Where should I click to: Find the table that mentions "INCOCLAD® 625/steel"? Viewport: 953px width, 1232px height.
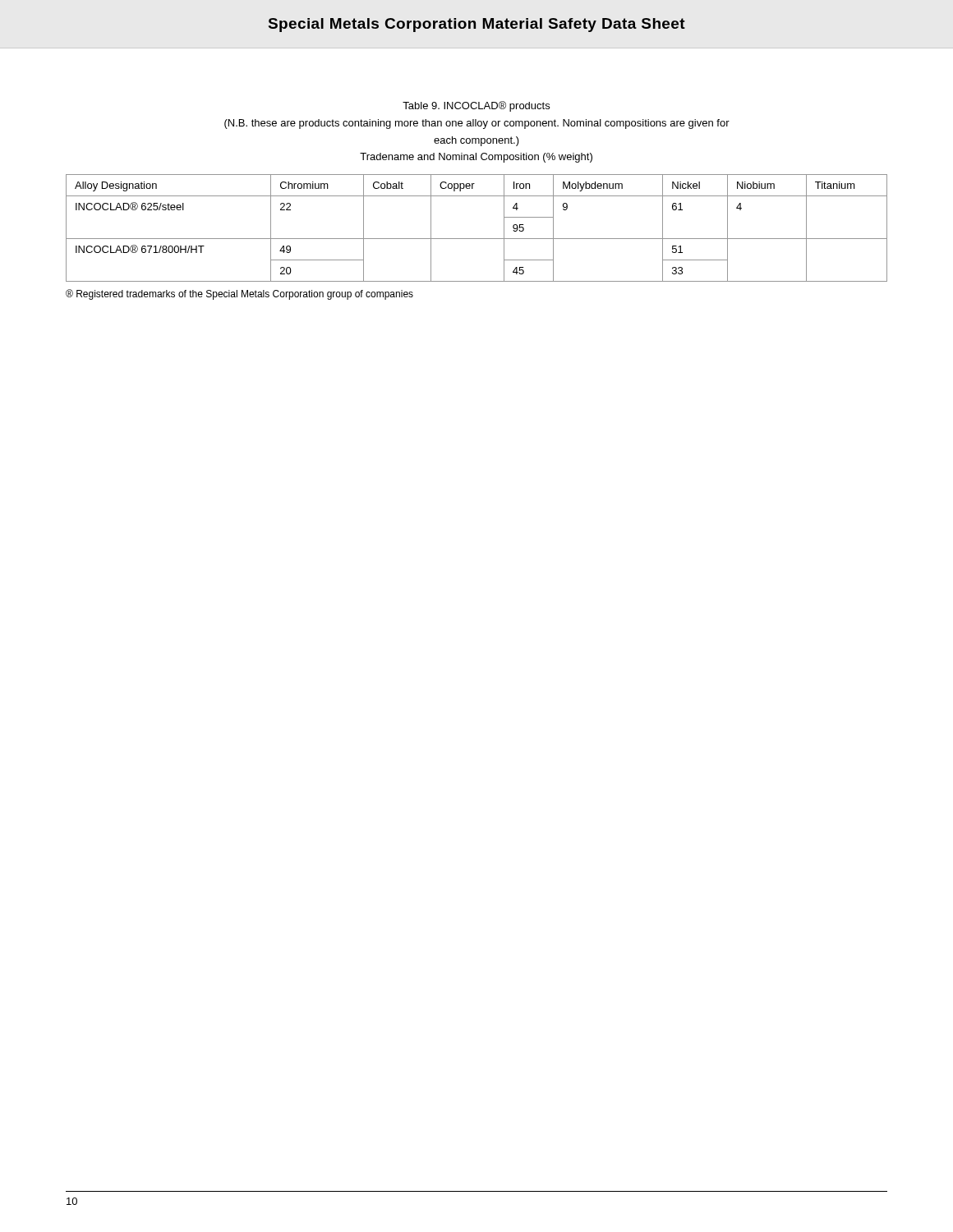476,228
